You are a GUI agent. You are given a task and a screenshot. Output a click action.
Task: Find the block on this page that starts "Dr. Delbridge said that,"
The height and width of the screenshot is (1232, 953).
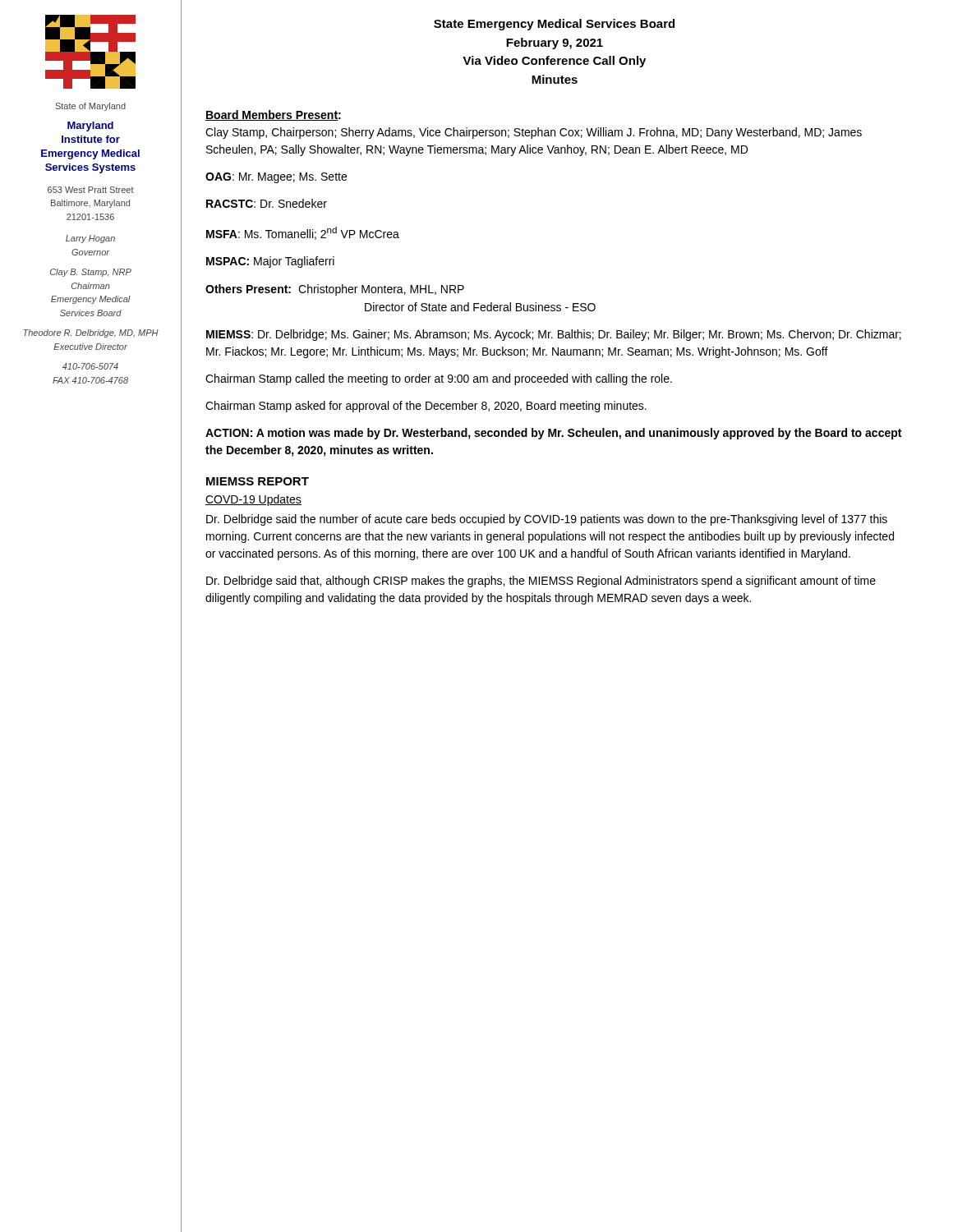pyautogui.click(x=555, y=590)
